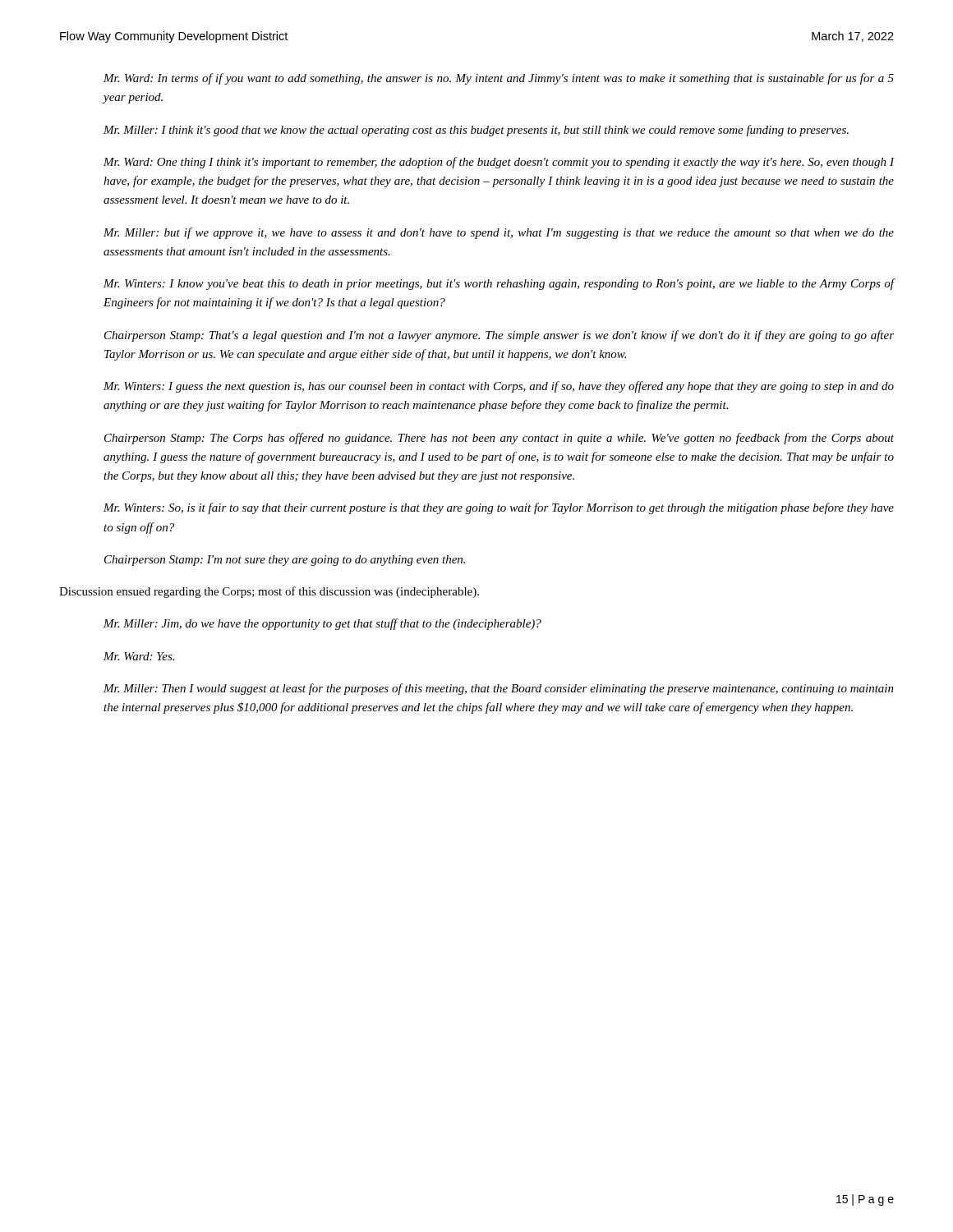Locate the text block that says "Chairperson Stamp: The Corps has offered no"
This screenshot has width=953, height=1232.
(499, 456)
